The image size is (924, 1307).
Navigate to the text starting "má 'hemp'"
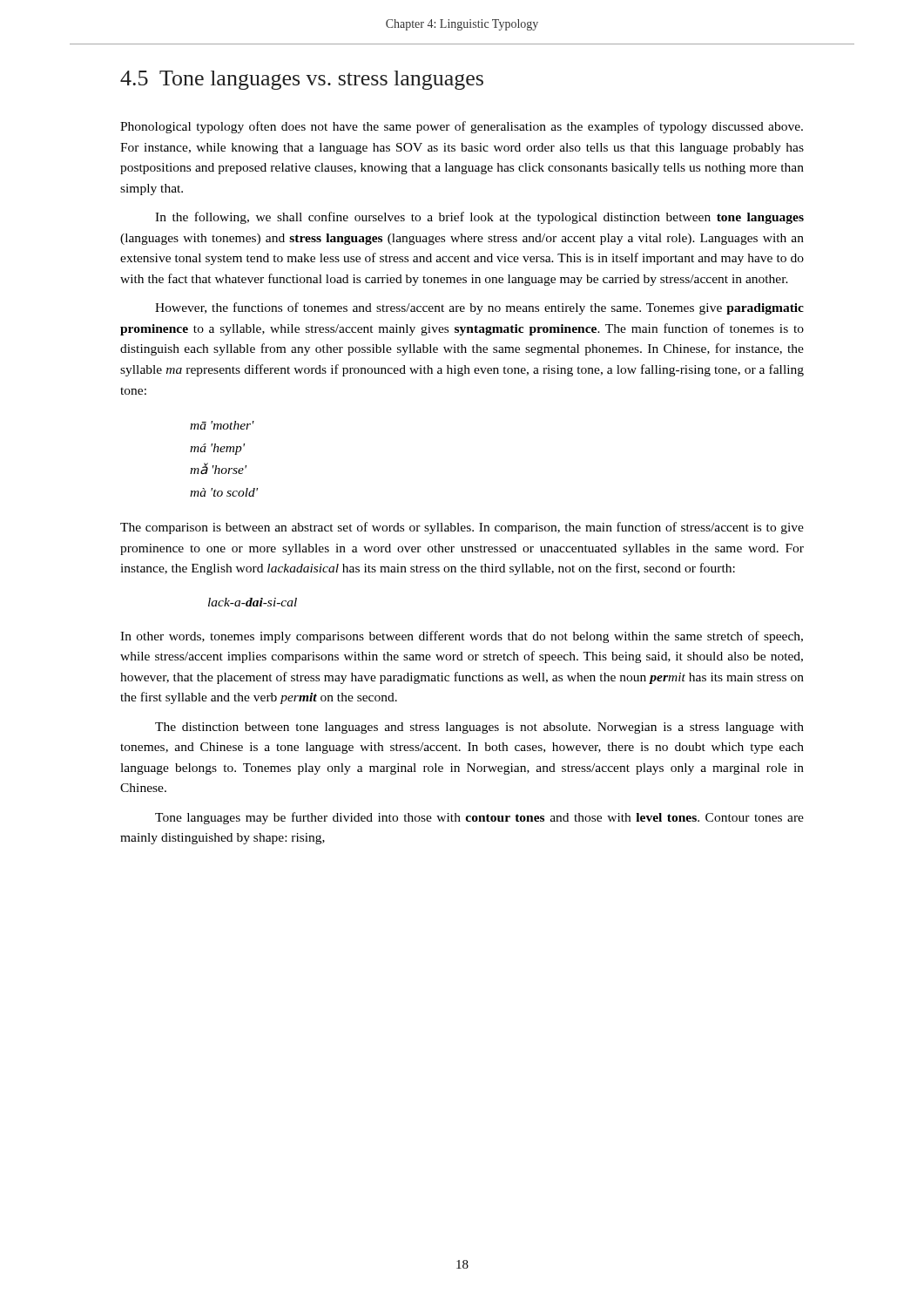217,447
